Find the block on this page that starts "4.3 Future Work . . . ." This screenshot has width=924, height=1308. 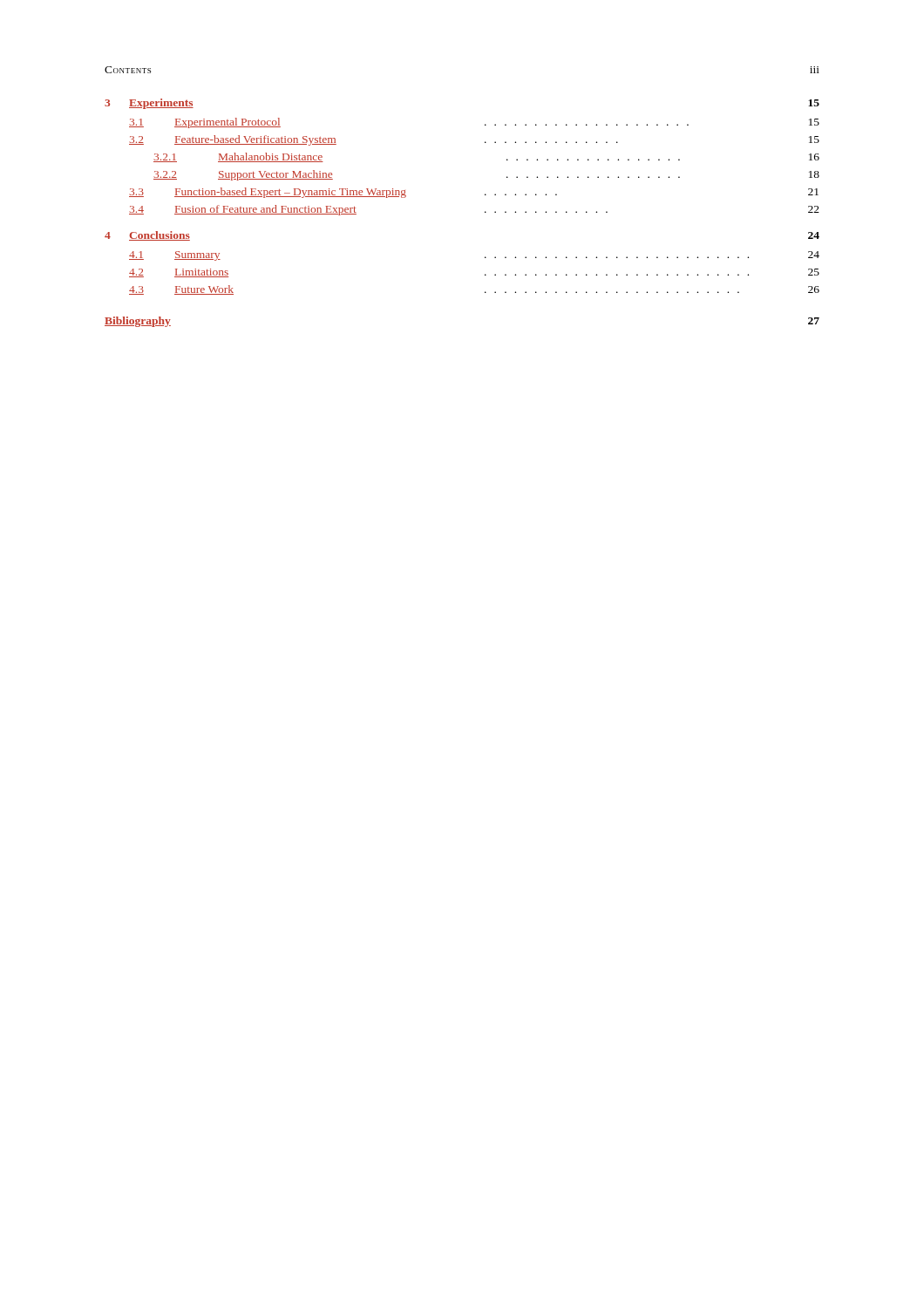204,290
